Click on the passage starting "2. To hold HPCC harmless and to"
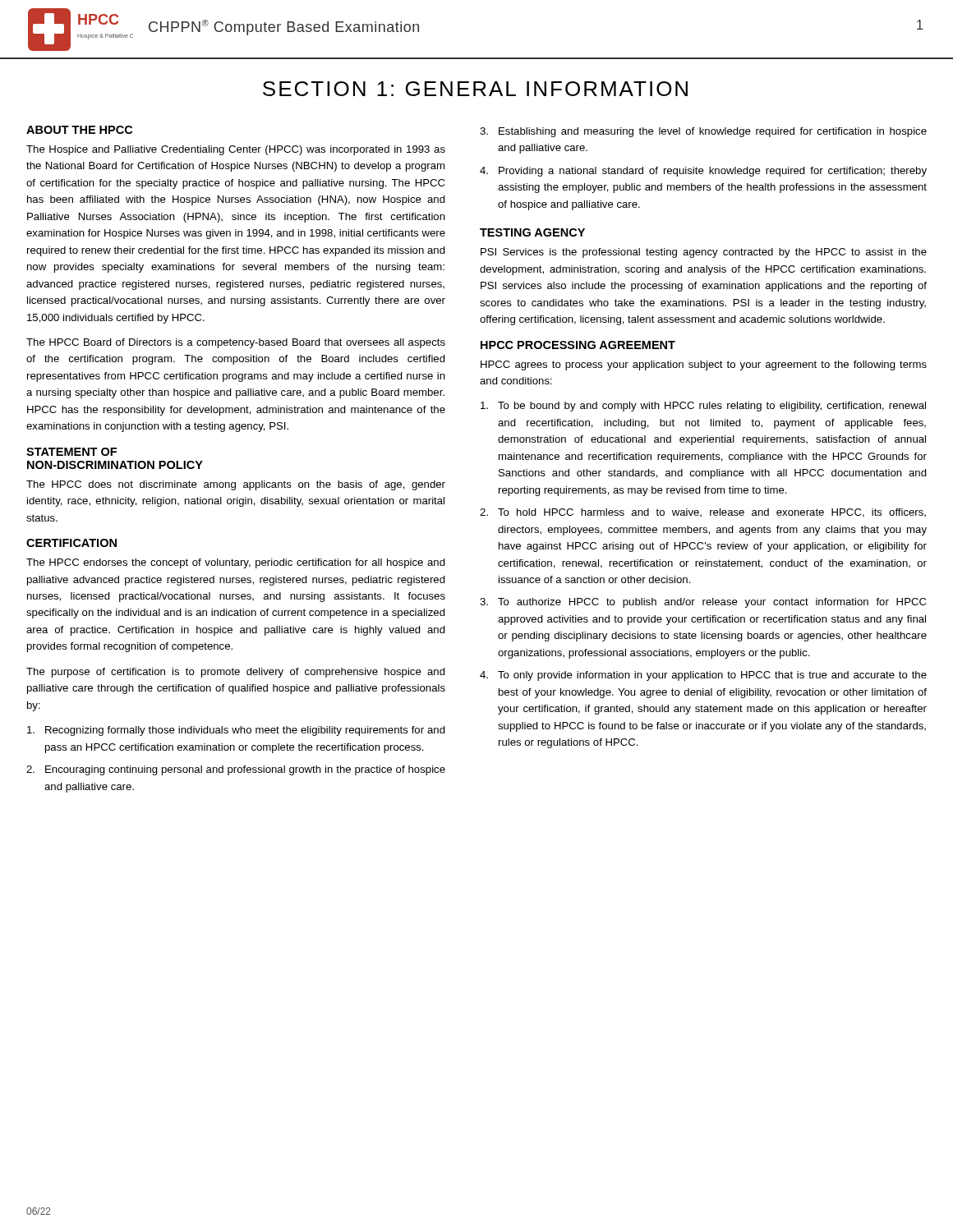This screenshot has width=953, height=1232. pos(703,546)
